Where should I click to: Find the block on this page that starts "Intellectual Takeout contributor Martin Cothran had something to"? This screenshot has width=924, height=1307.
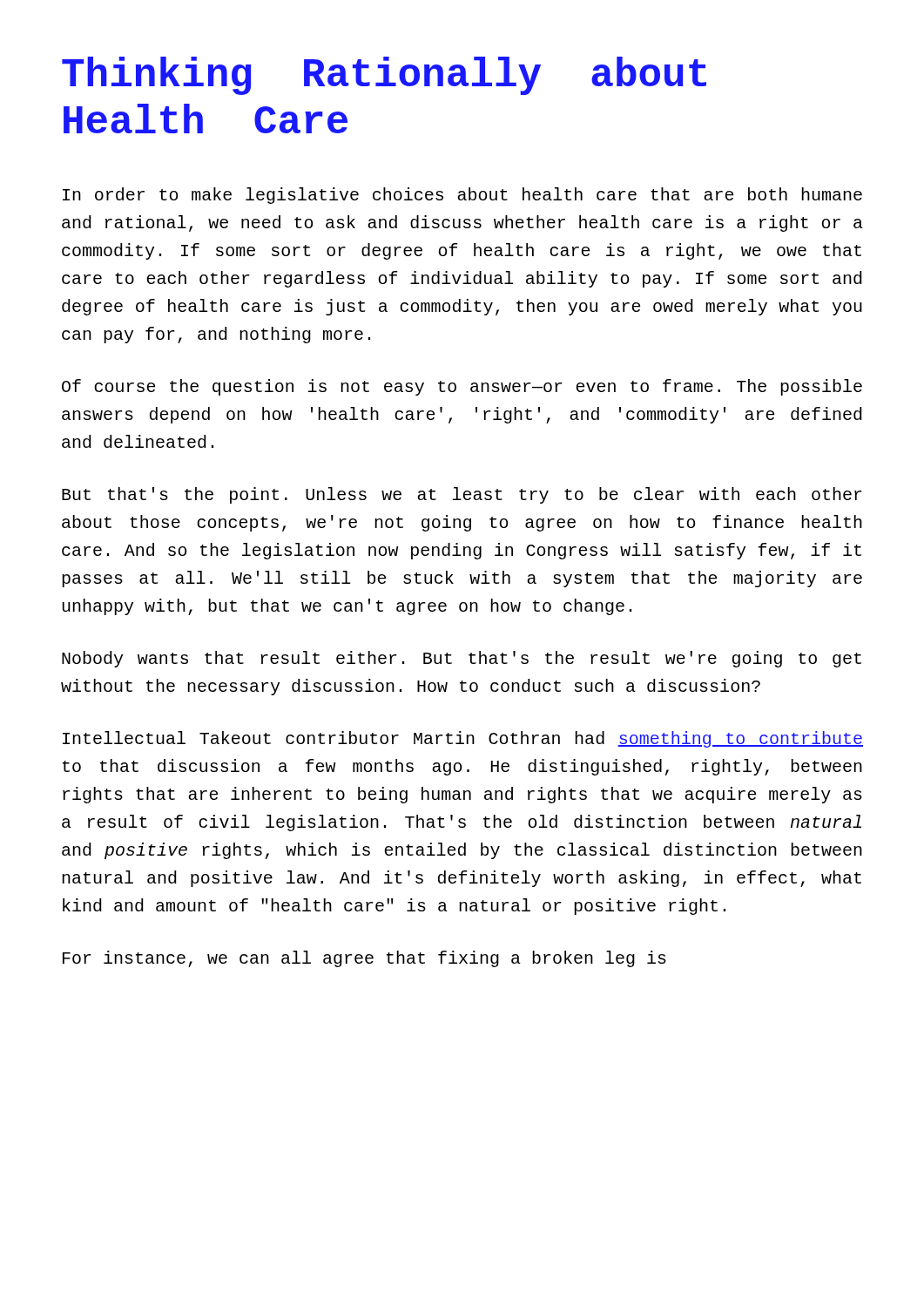[x=462, y=823]
